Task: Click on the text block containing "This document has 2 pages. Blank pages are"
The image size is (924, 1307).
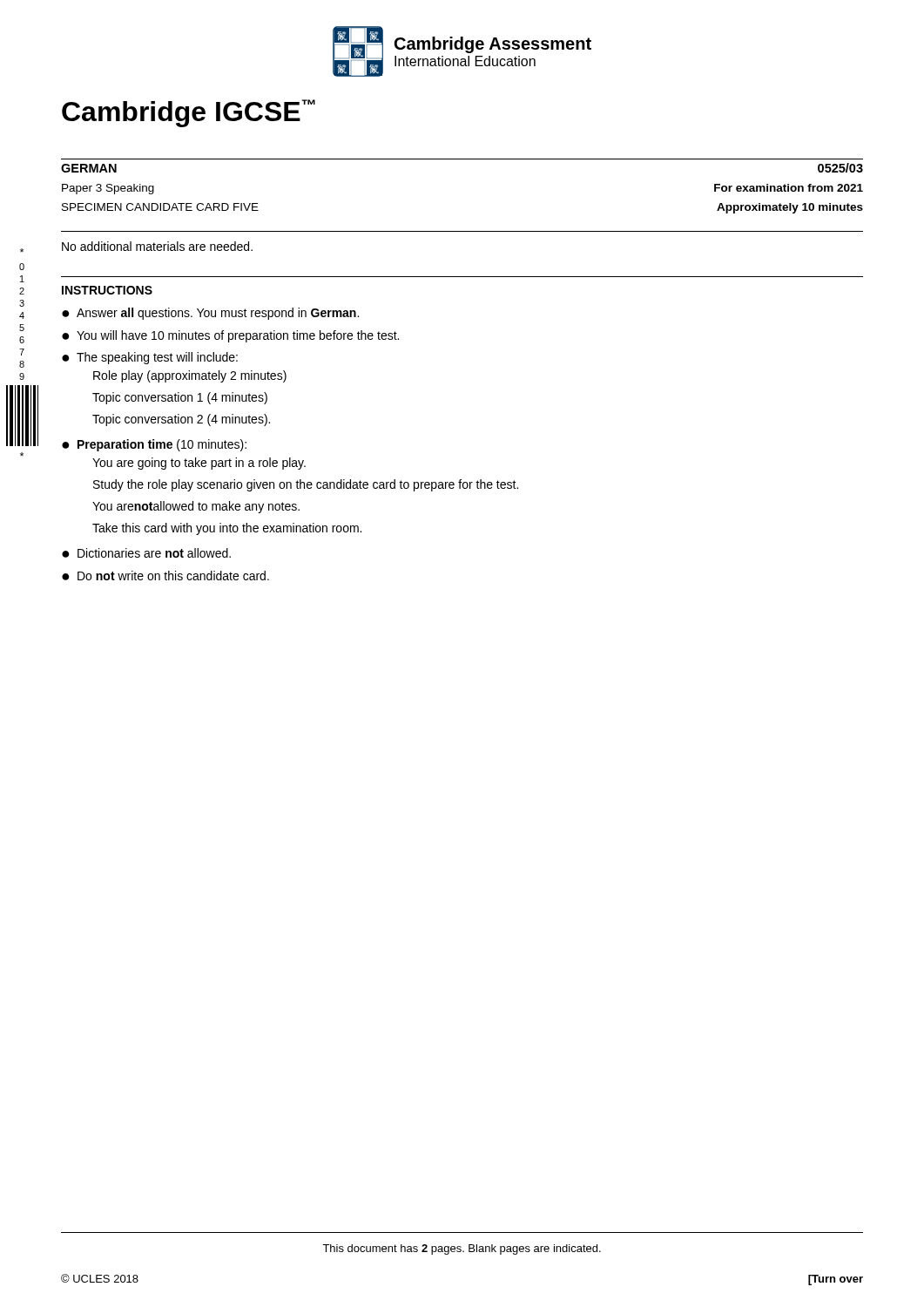Action: [x=462, y=1248]
